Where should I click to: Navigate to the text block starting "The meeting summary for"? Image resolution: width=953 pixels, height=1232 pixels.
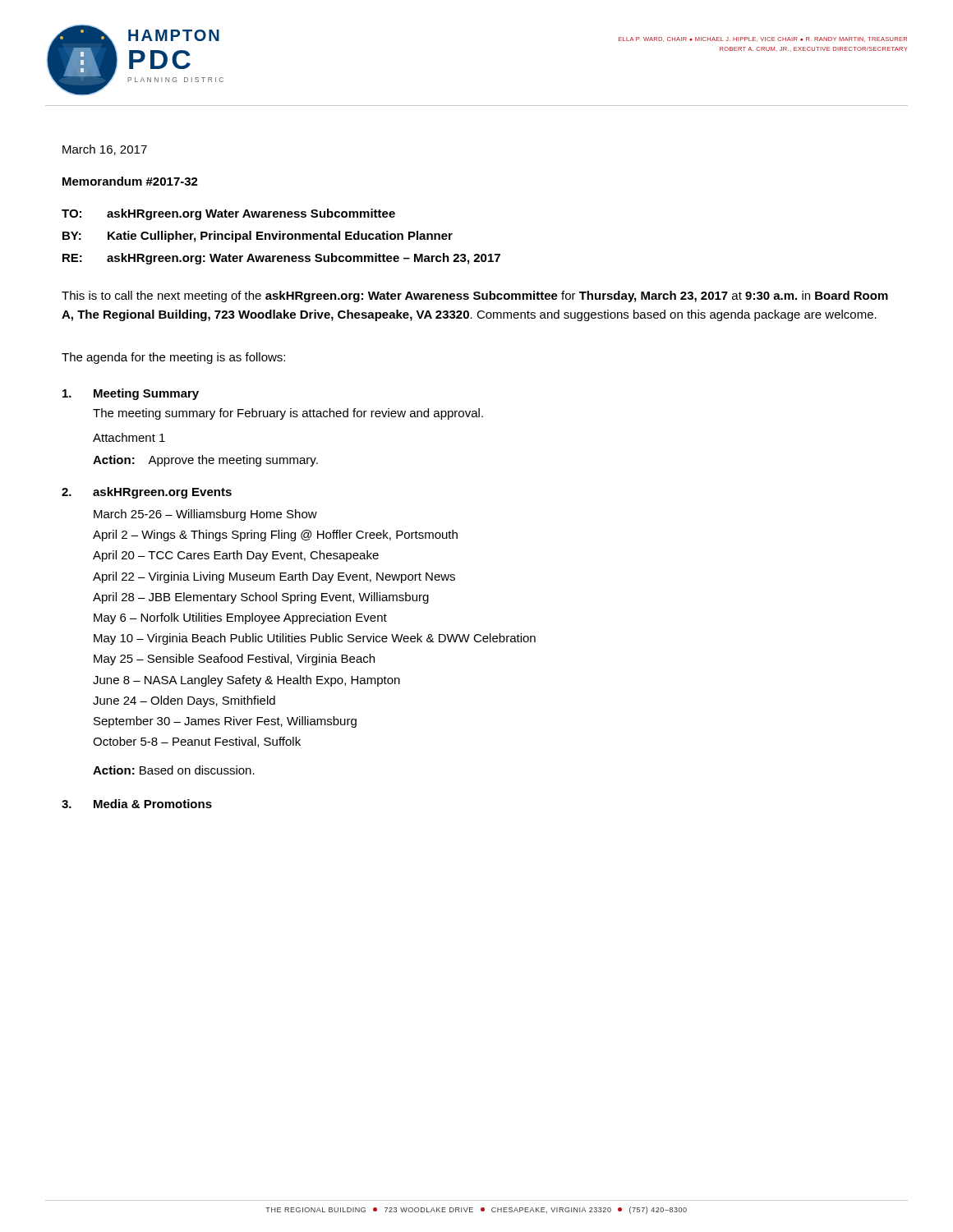288,413
